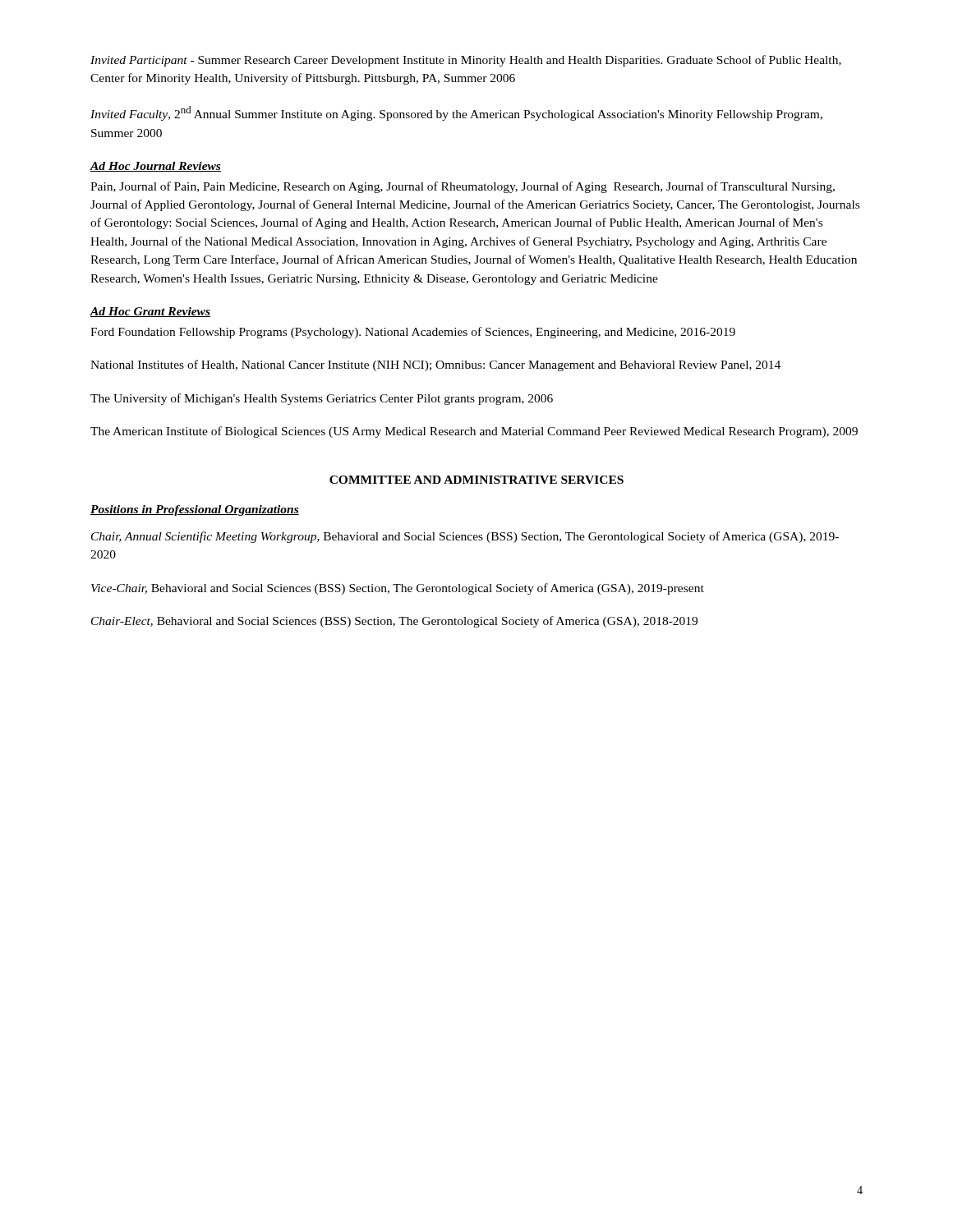Select the text block starting "COMMITTEE AND ADMINISTRATIVE SERVICES"

476,479
